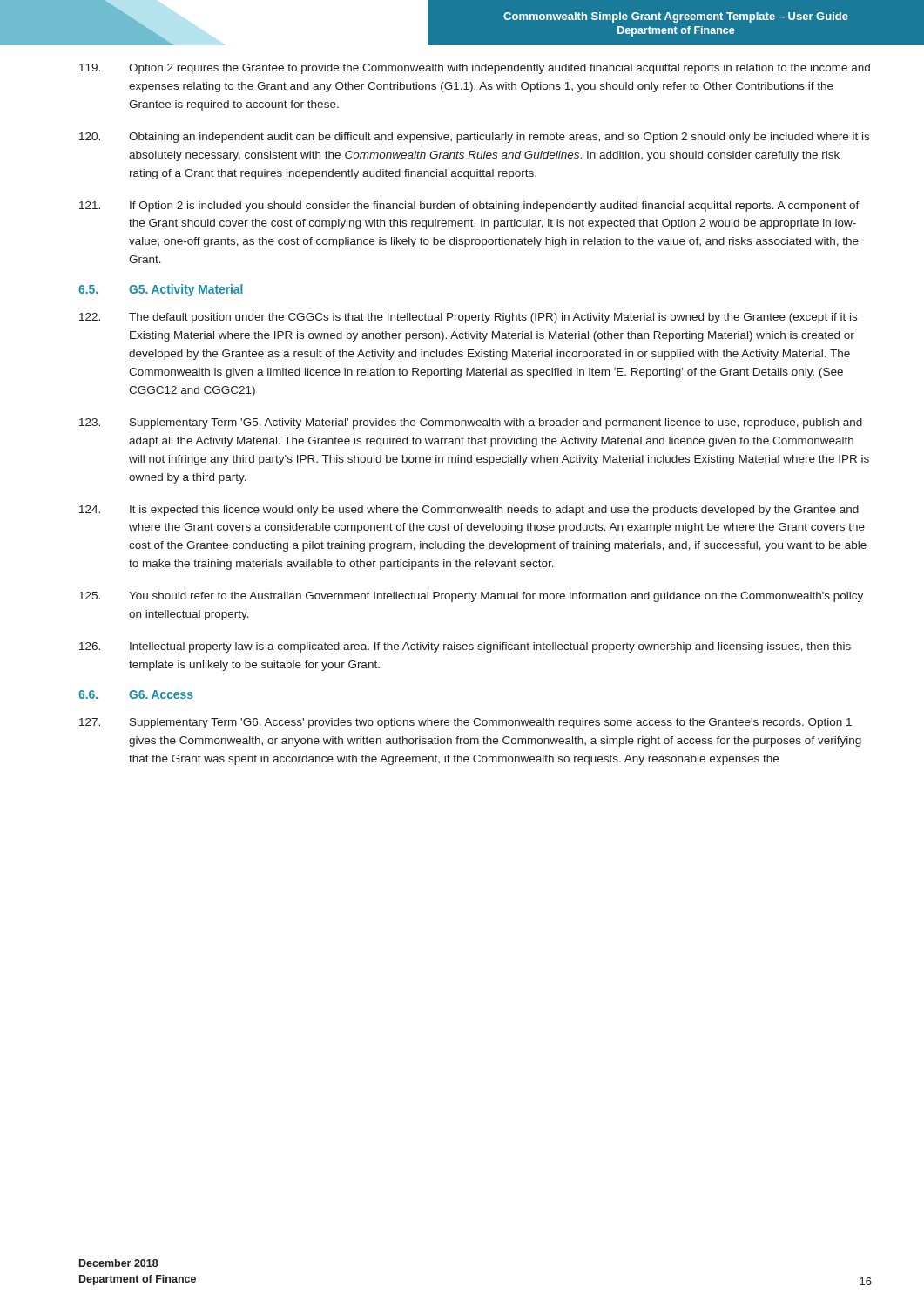Select the passage starting "119. Option 2 requires the"
This screenshot has height=1307, width=924.
click(475, 87)
